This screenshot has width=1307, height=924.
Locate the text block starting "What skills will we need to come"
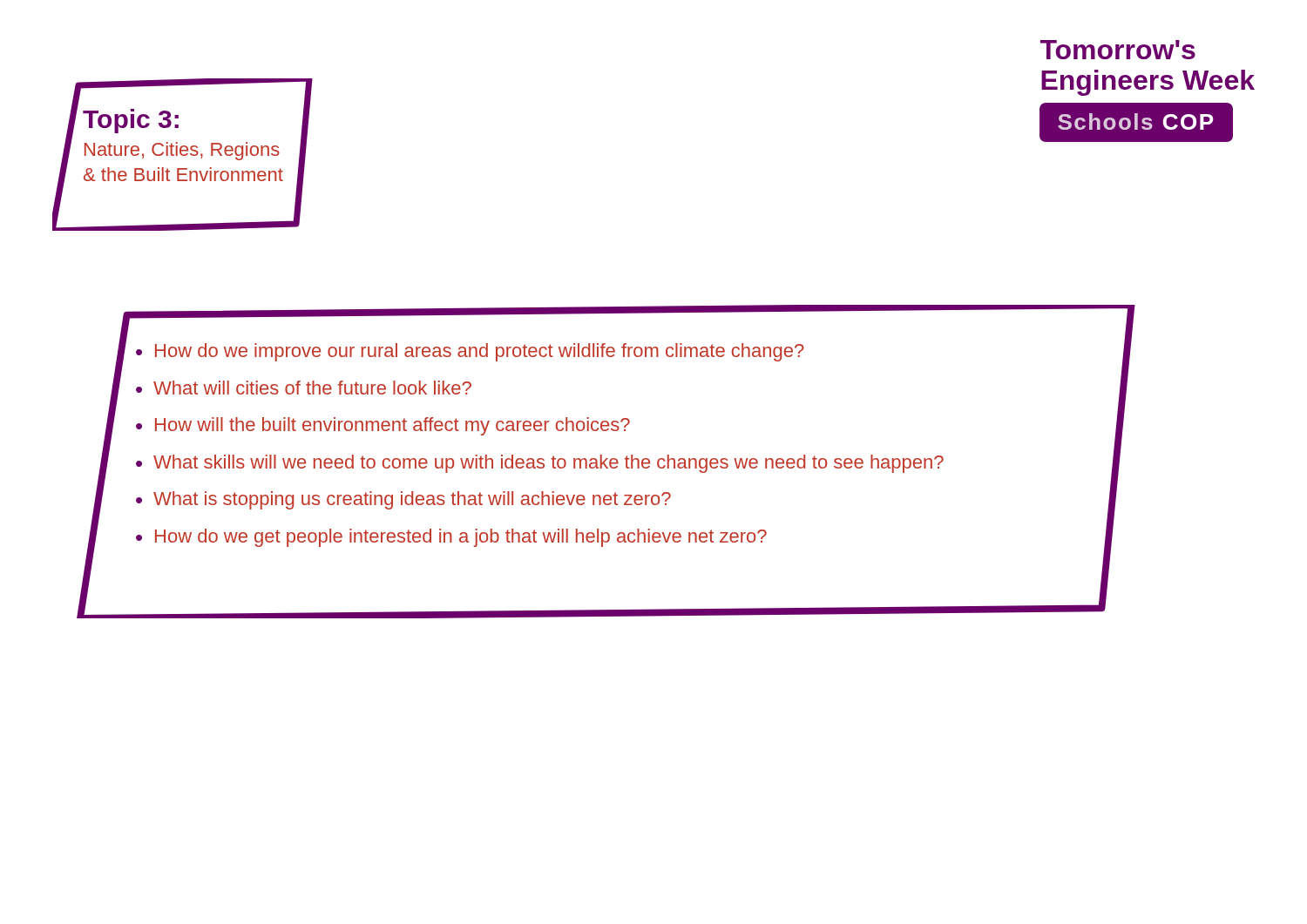(549, 462)
